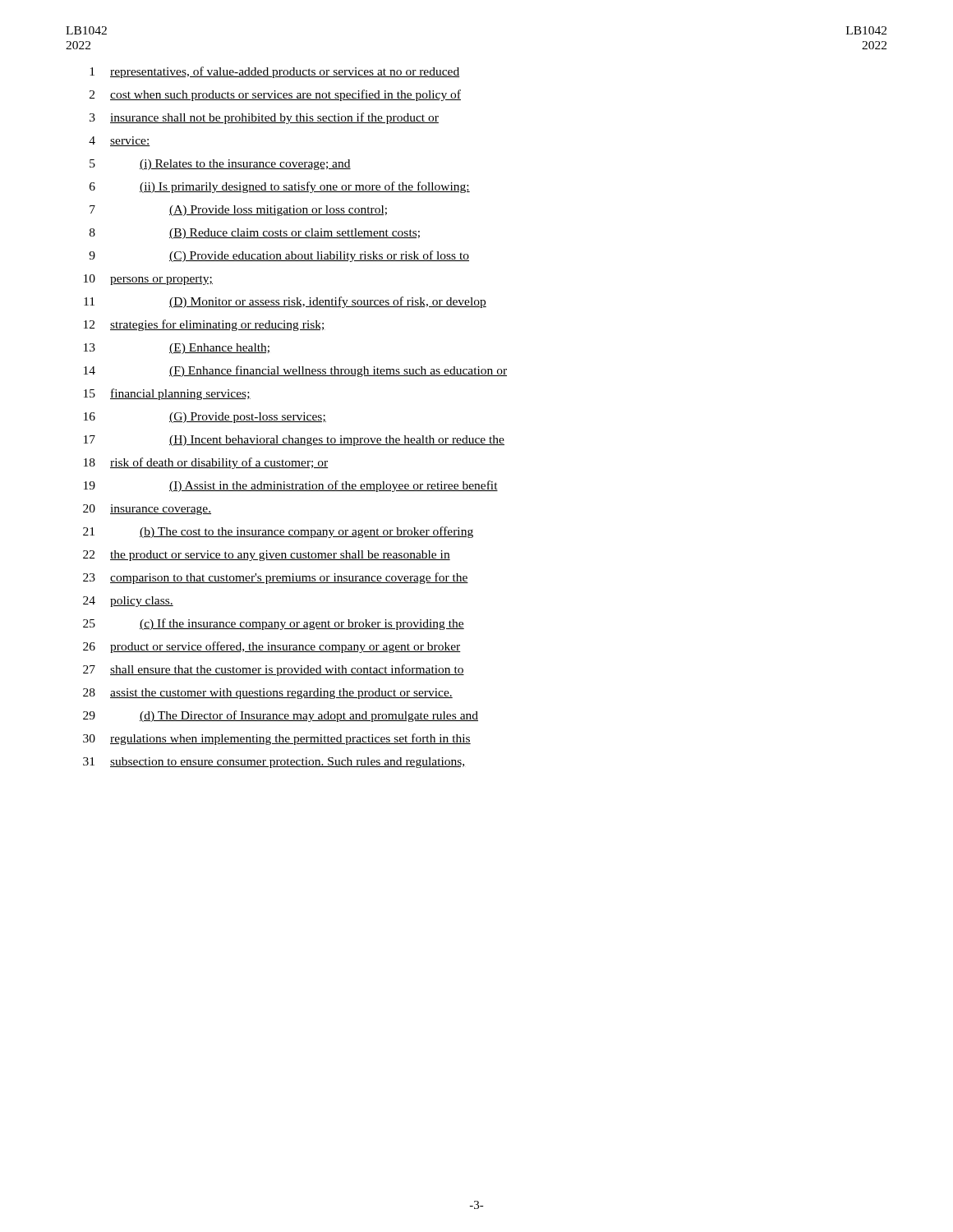The height and width of the screenshot is (1232, 953).
Task: Select the region starting "15 financial planning services;"
Action: (167, 394)
